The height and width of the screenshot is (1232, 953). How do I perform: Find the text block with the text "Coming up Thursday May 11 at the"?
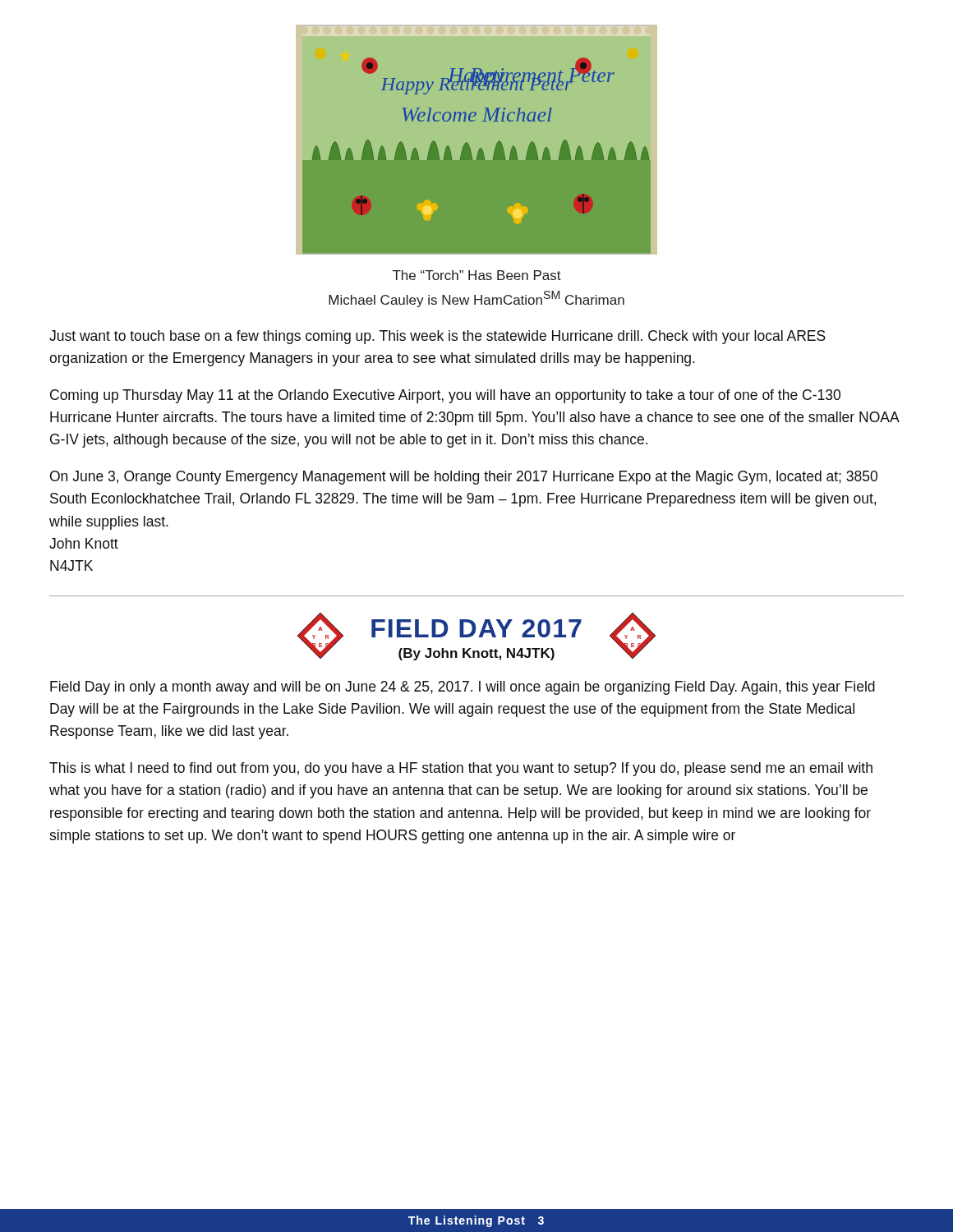(474, 417)
